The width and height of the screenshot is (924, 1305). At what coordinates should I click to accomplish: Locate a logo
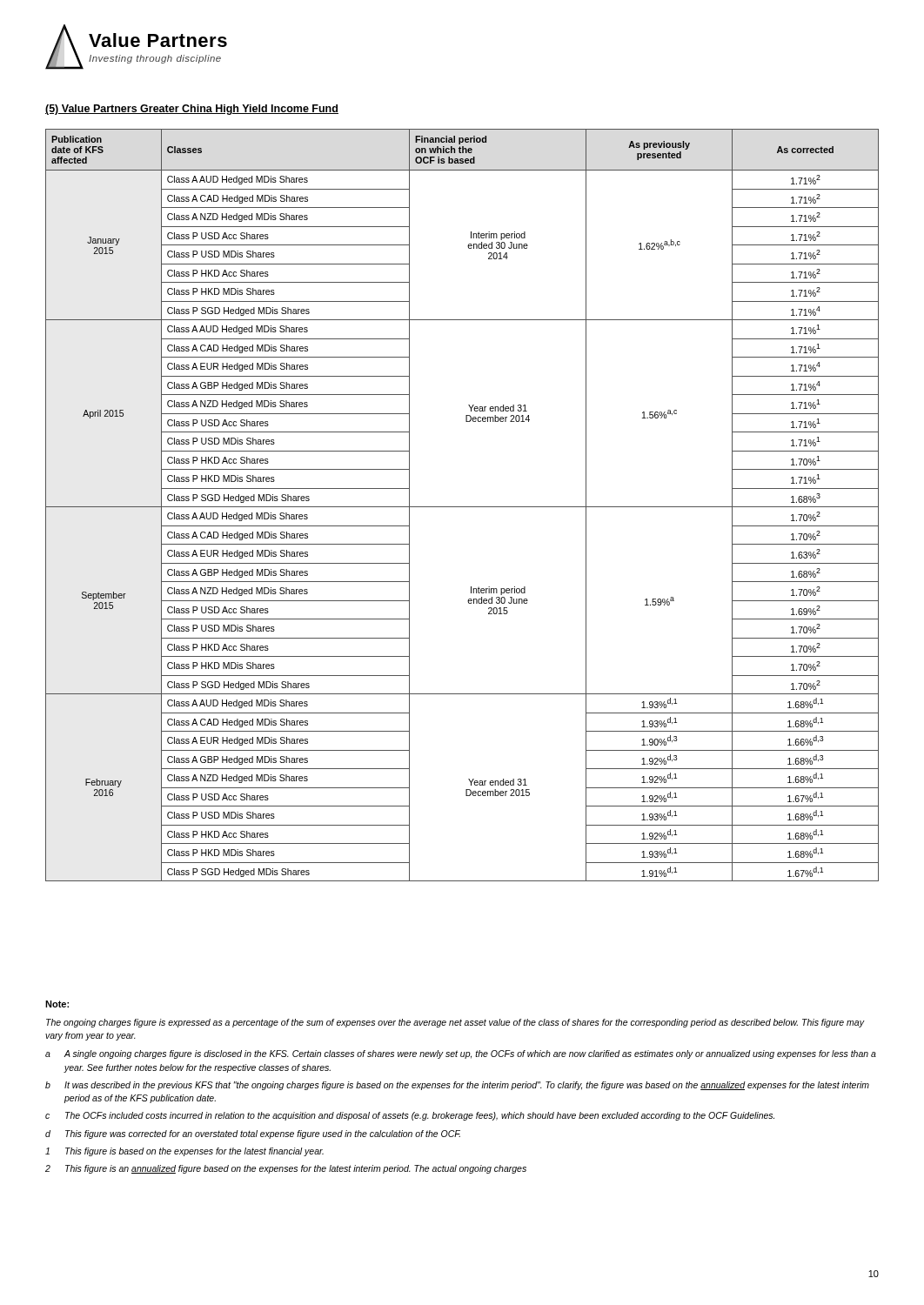point(184,47)
